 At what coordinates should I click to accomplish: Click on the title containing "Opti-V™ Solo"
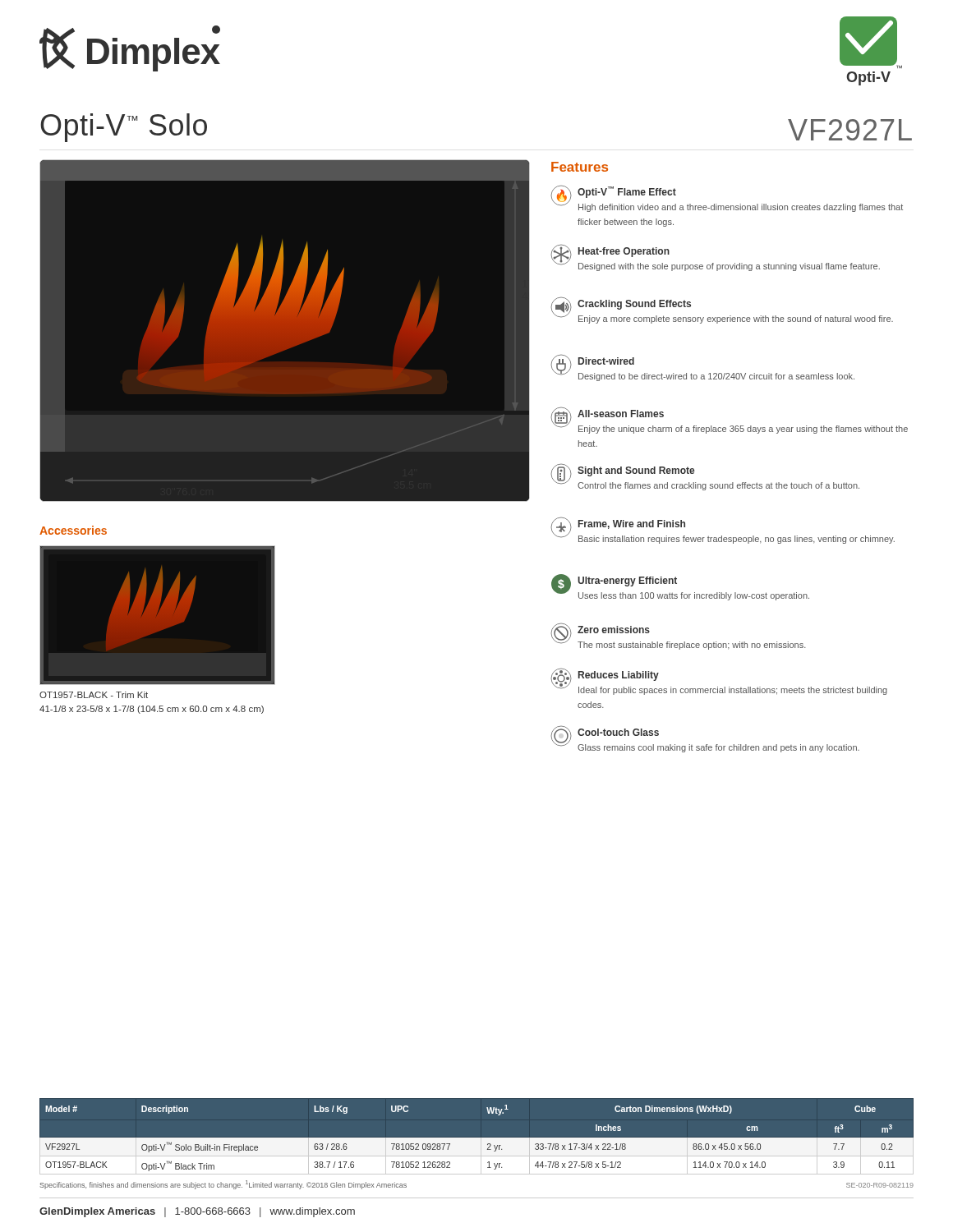(124, 125)
